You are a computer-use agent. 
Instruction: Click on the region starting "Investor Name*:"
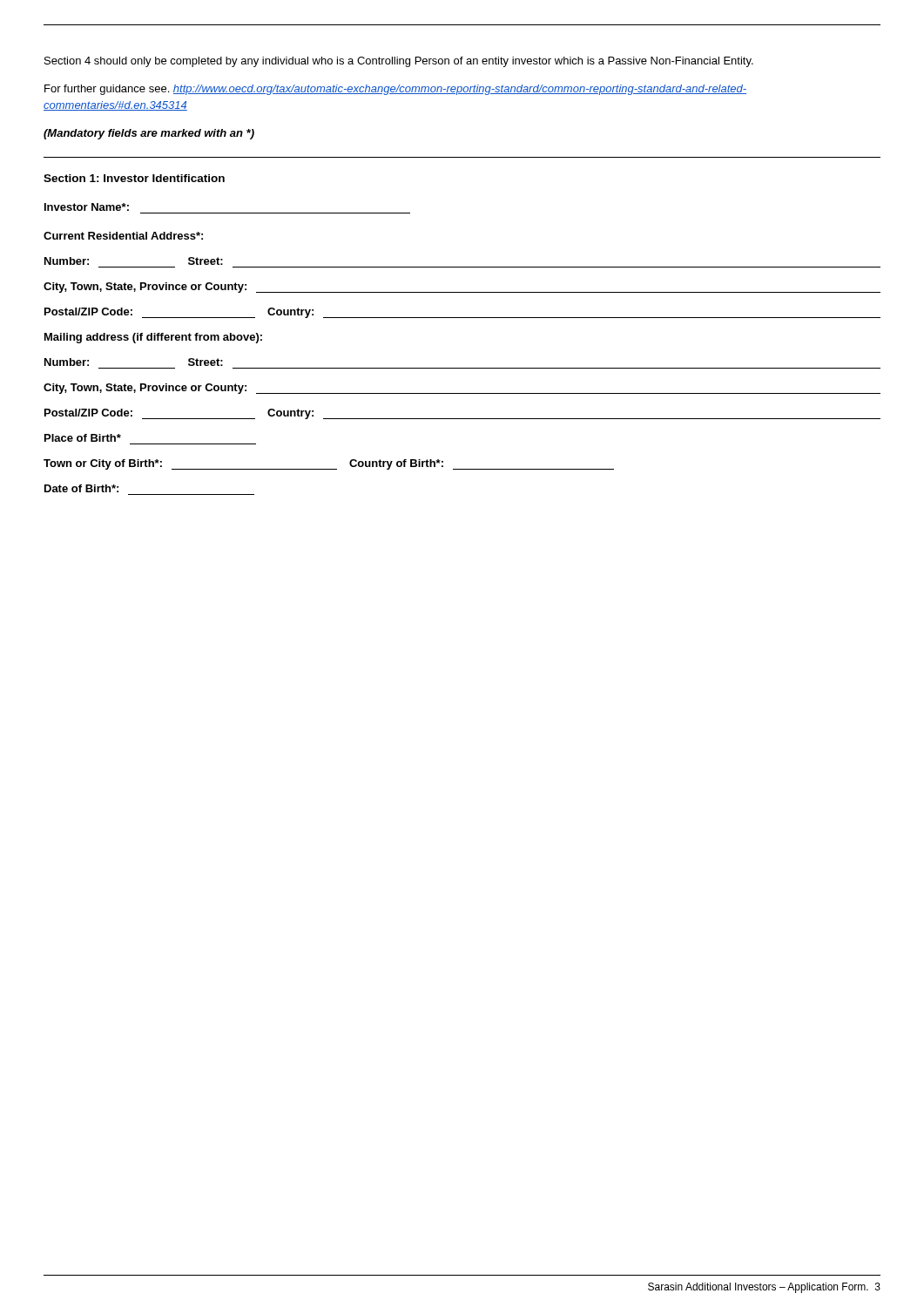pyautogui.click(x=227, y=207)
